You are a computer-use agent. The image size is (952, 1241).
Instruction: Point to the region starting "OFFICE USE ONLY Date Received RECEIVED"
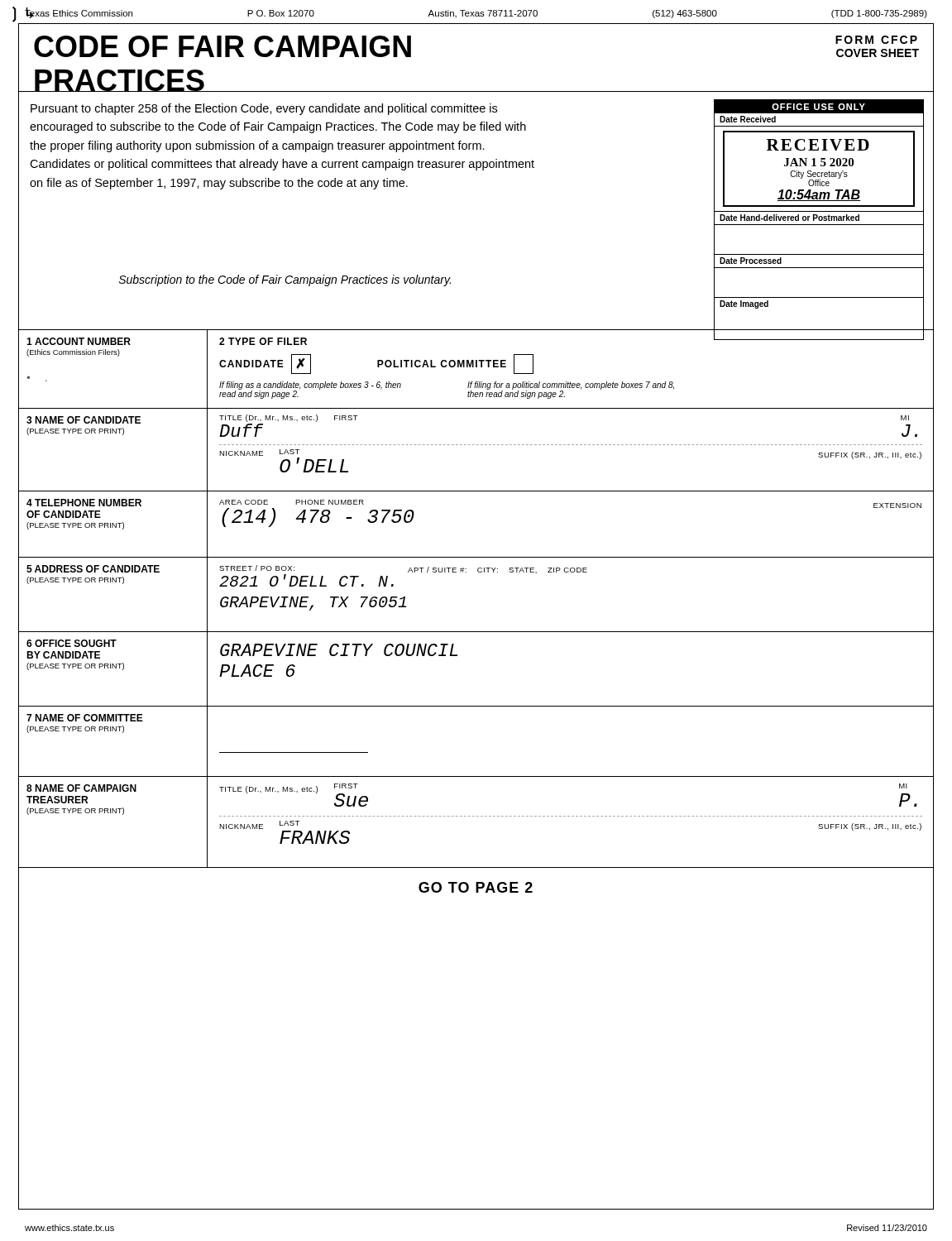click(819, 220)
